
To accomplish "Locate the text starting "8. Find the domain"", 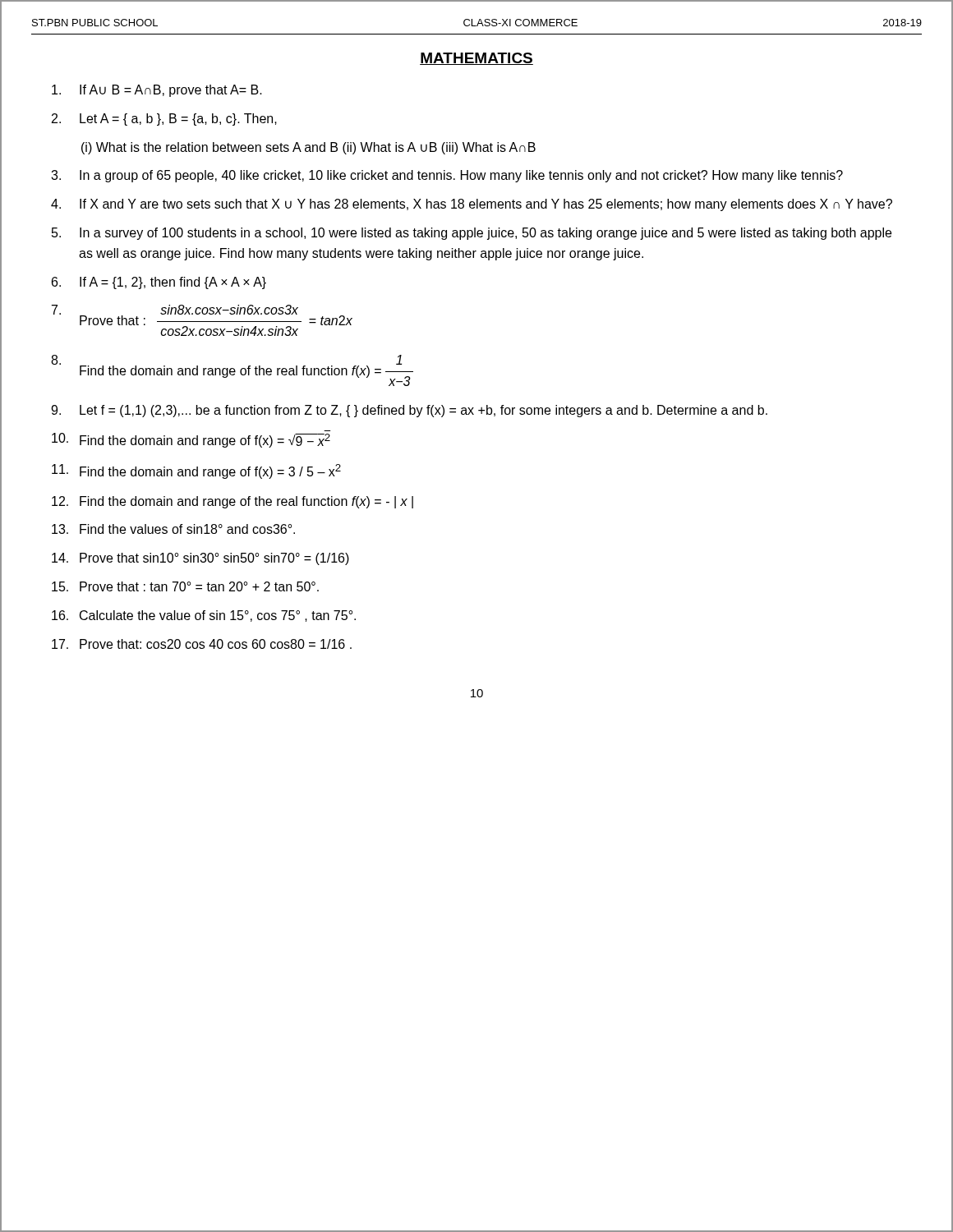I will pos(232,370).
